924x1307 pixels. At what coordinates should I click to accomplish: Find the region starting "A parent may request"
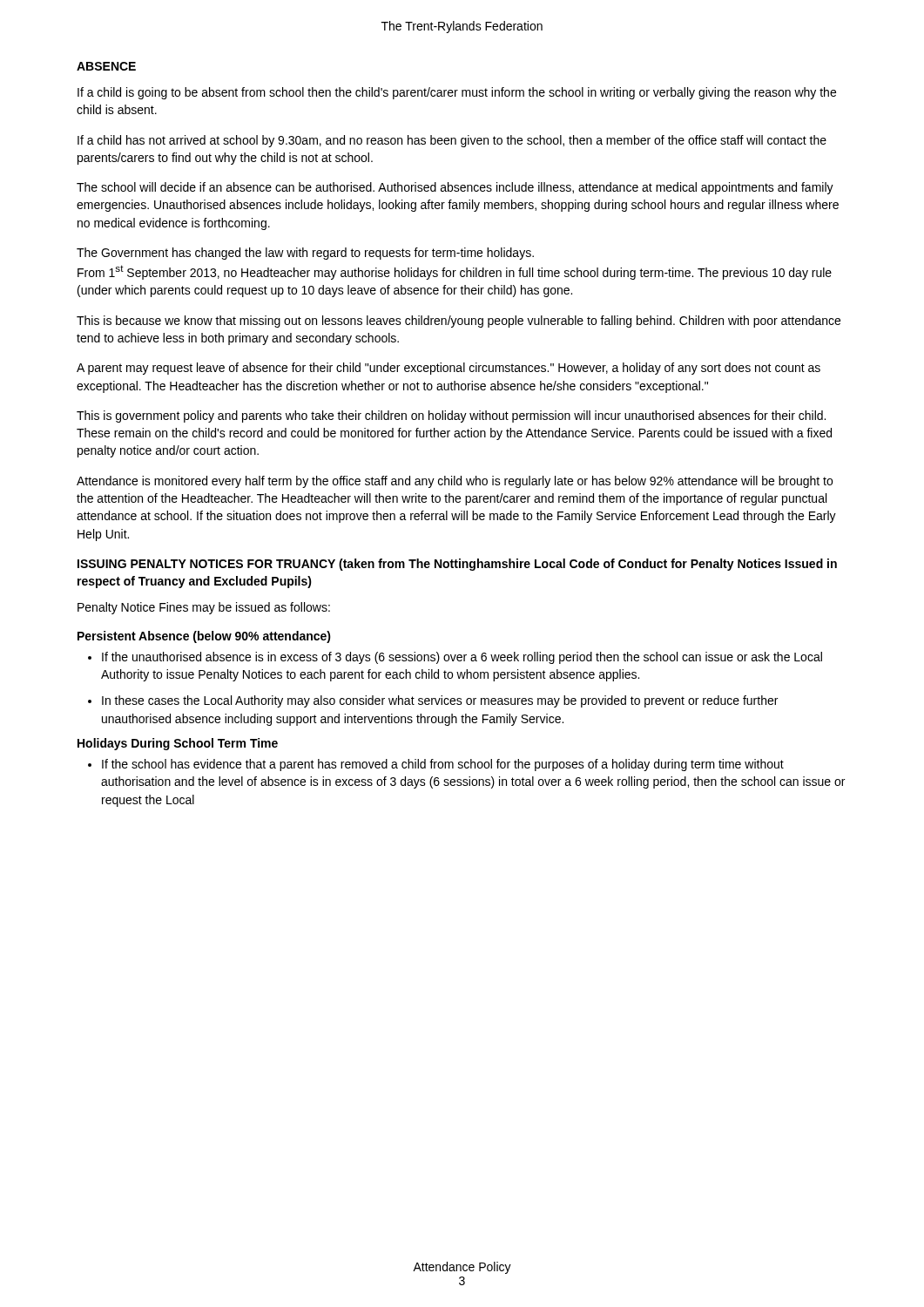449,377
